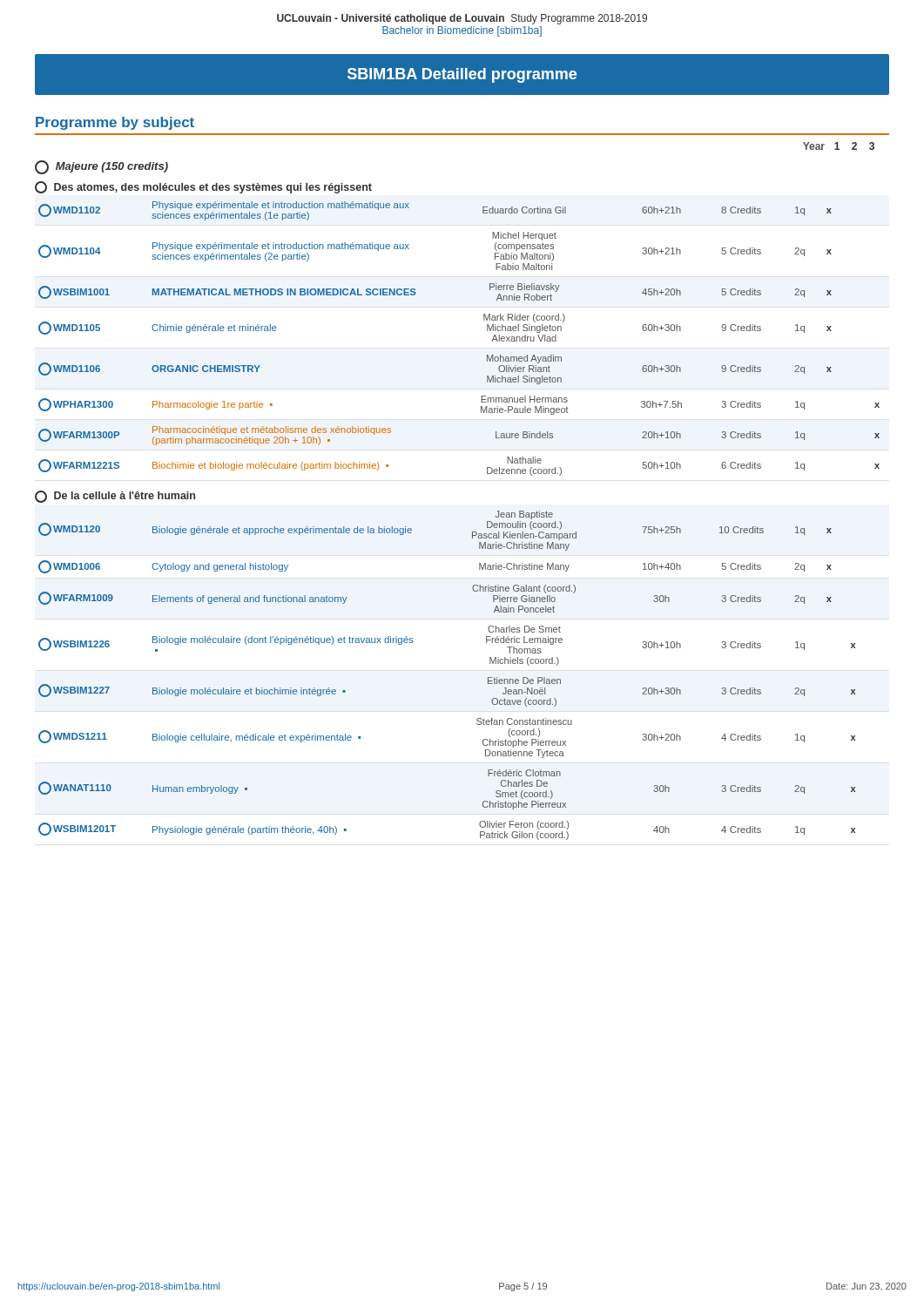The image size is (924, 1307).
Task: Click on the table containing "Physique expérimentale et introduction"
Action: (x=462, y=338)
